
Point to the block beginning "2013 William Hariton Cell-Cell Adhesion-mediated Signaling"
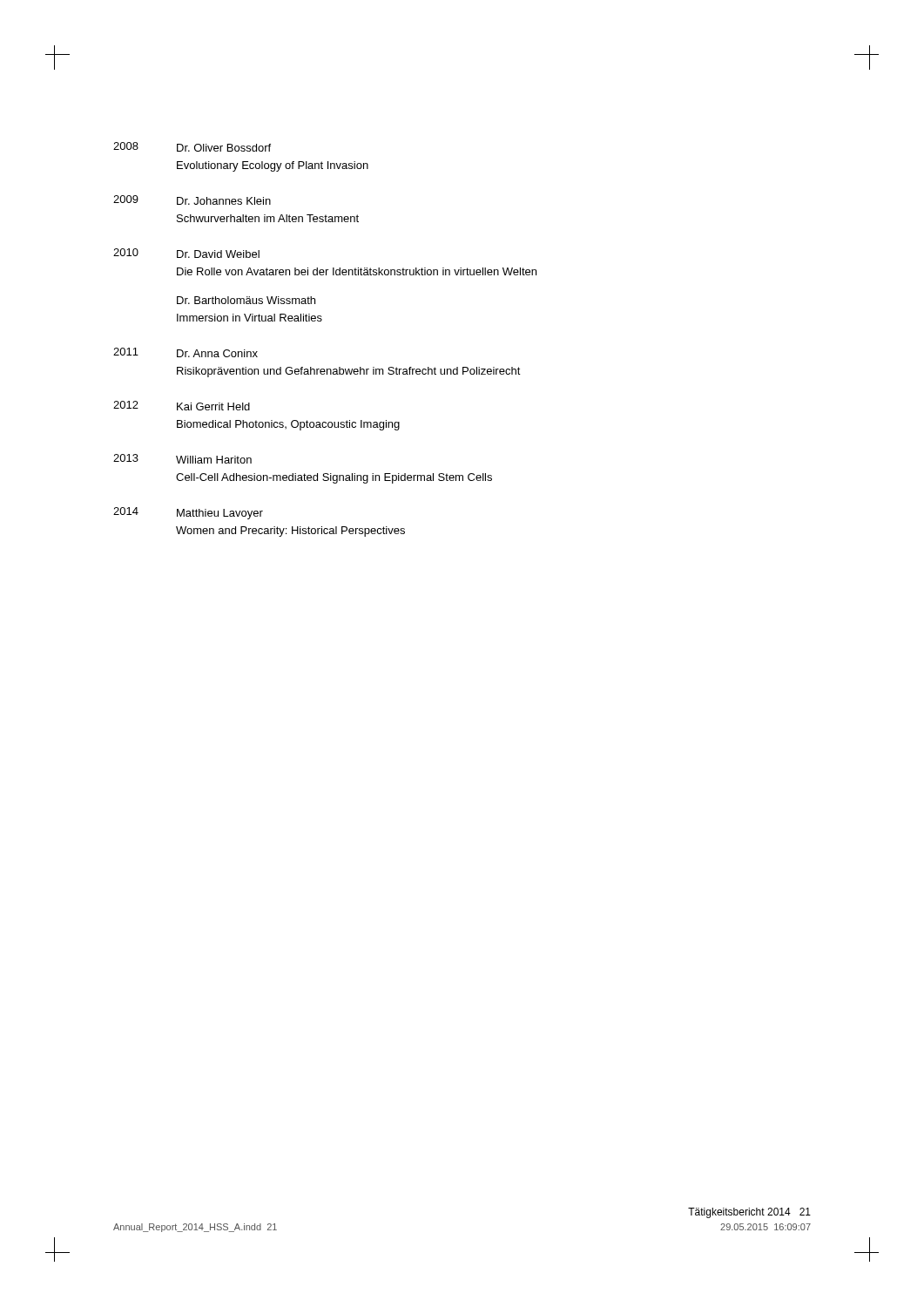[x=453, y=468]
